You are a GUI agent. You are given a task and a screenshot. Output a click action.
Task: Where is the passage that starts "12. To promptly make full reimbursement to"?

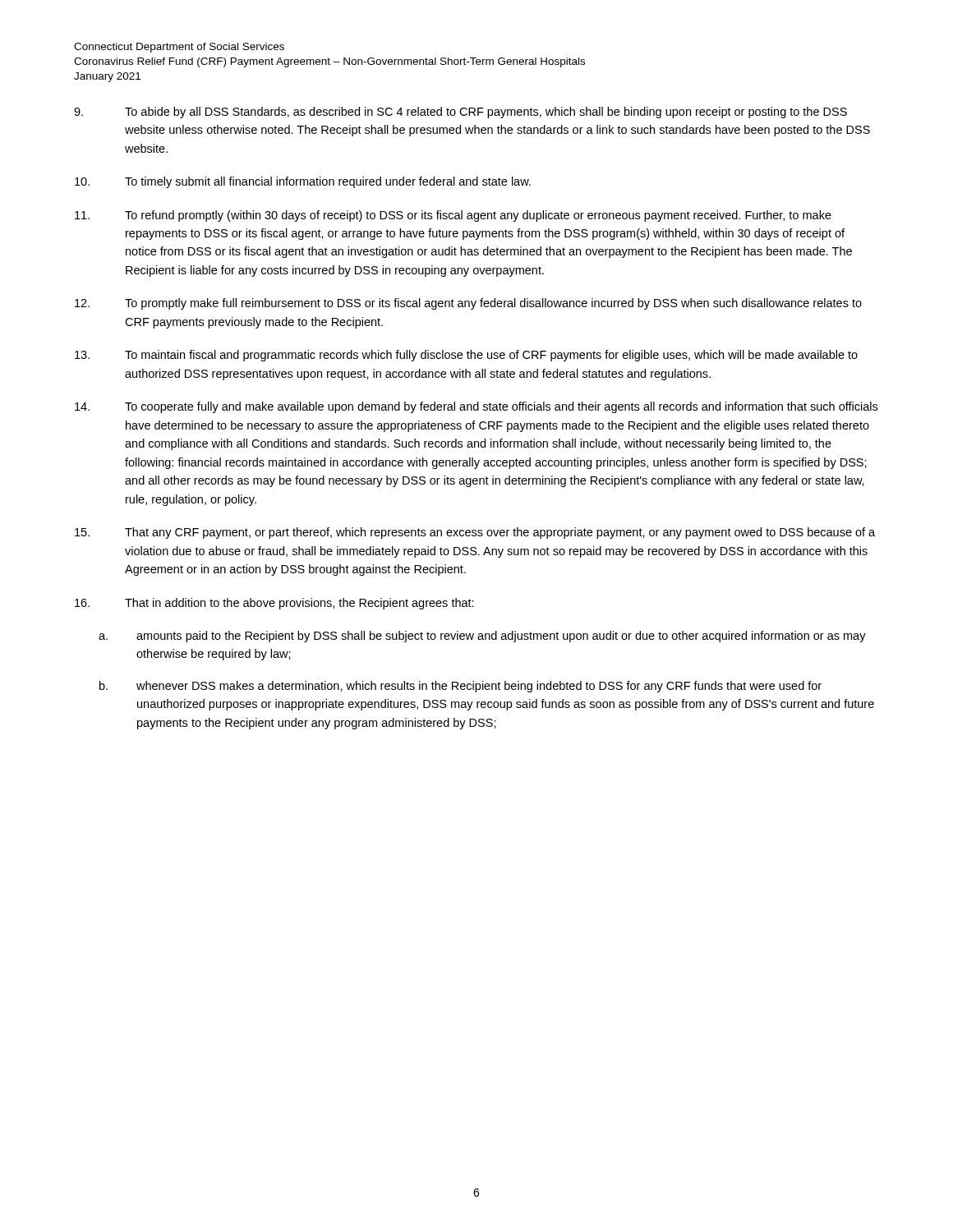coord(476,313)
